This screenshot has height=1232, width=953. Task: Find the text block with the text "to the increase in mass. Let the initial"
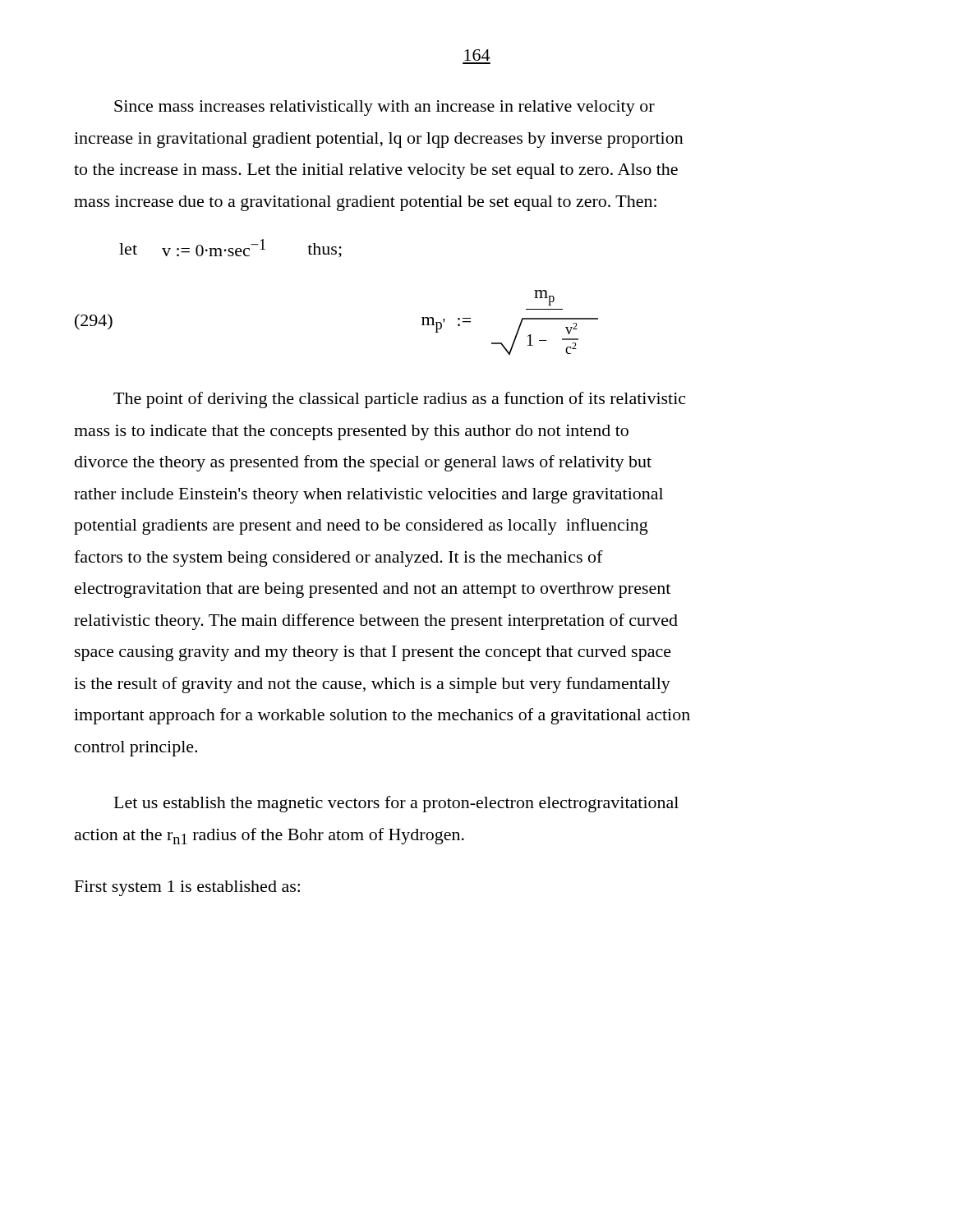(x=376, y=169)
